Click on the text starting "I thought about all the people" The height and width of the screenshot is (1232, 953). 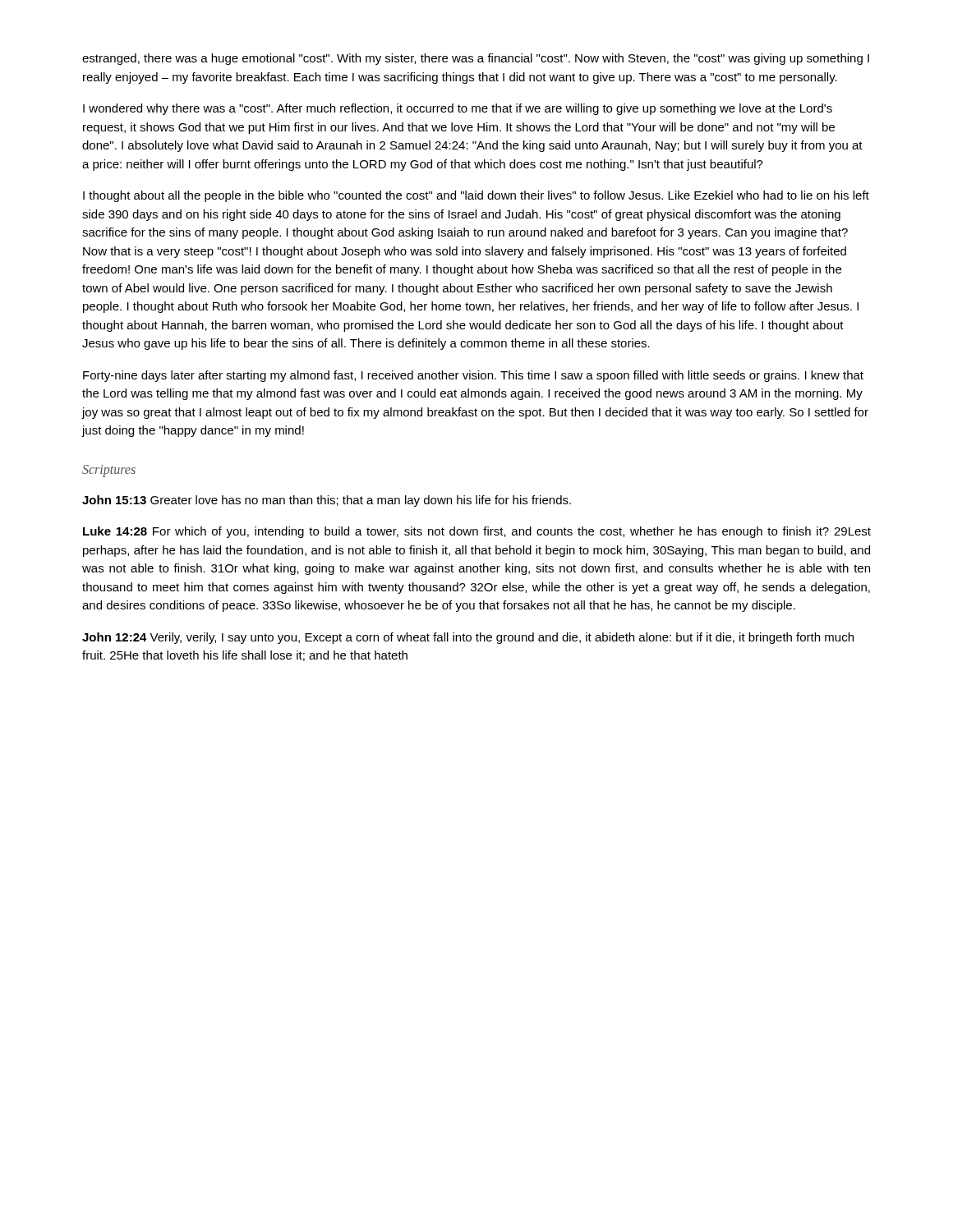476,270
